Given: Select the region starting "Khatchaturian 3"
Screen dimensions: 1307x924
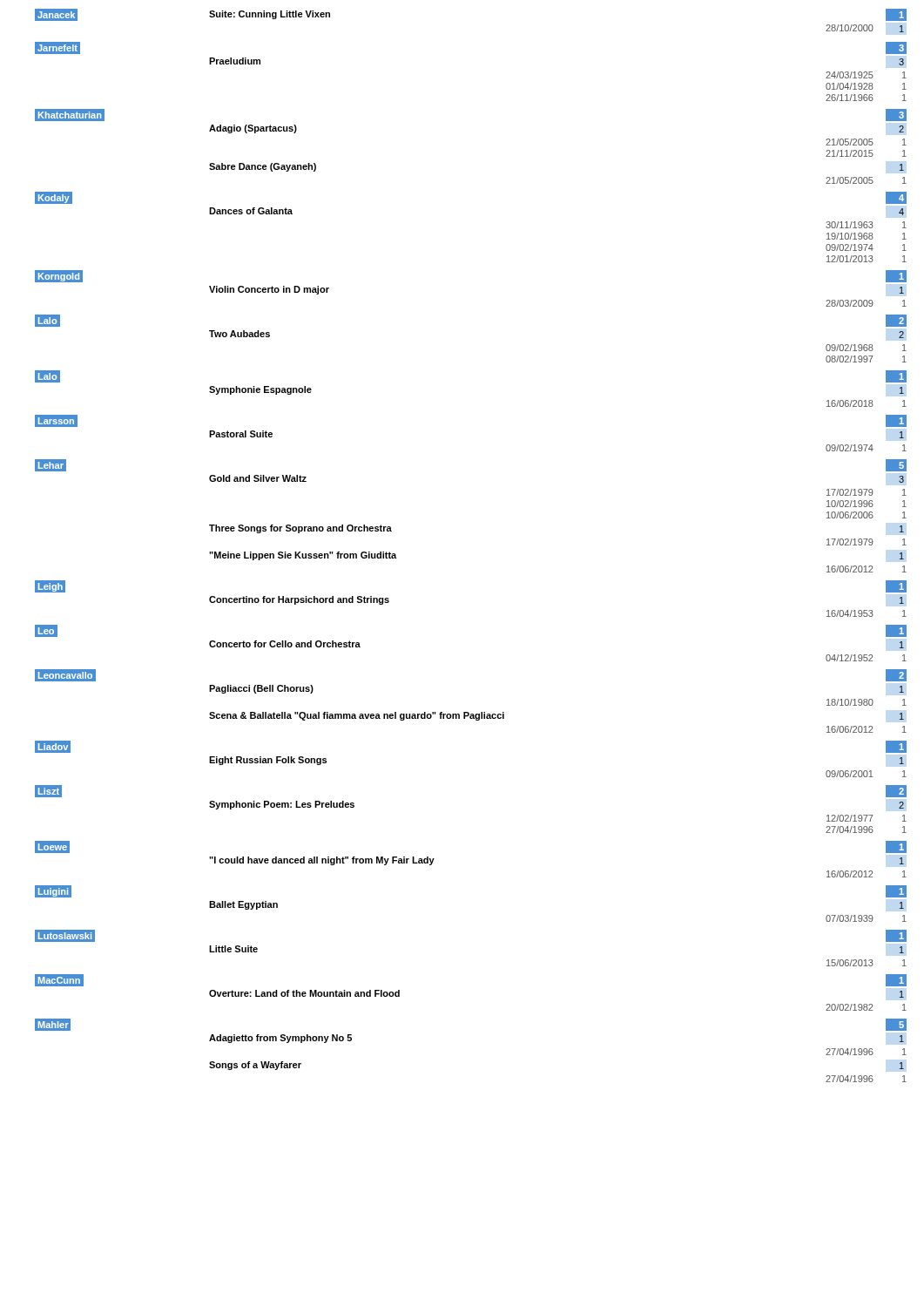Looking at the screenshot, I should (x=69, y=115).
